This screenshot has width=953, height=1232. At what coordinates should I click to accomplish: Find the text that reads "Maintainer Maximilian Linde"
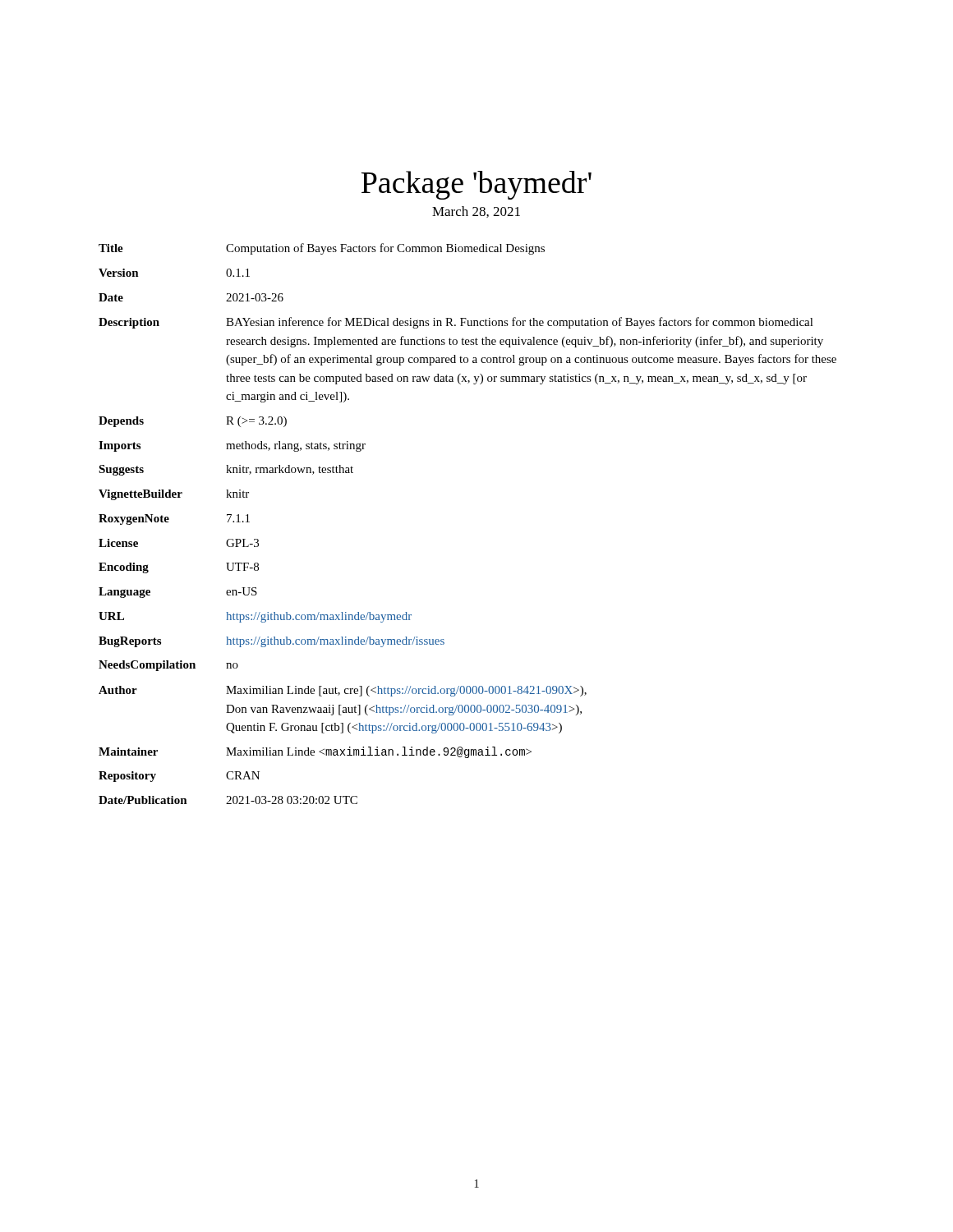tap(476, 752)
